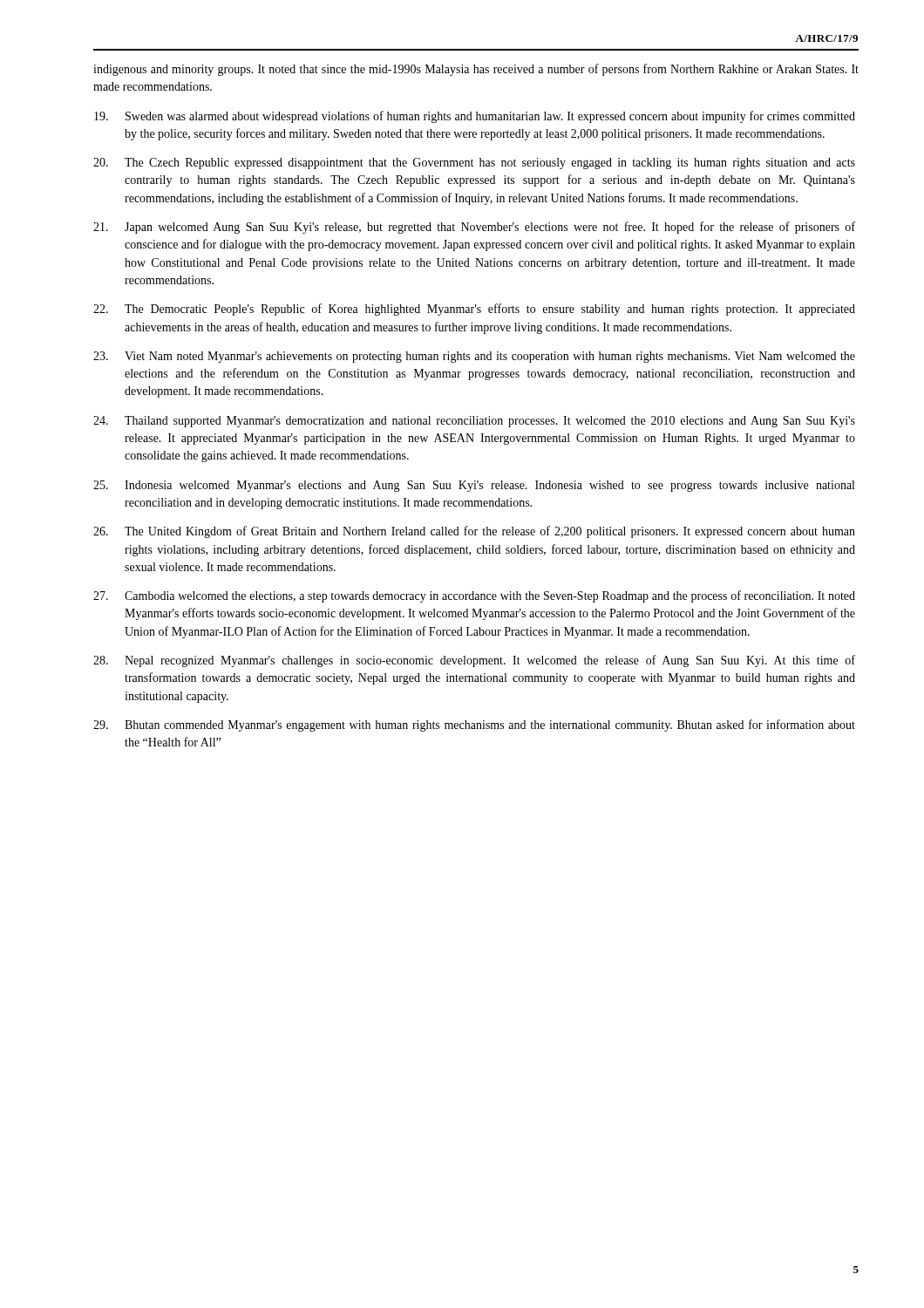Find the block on this page that starts "The Czech Republic expressed disappointment that"
Viewport: 924px width, 1308px height.
(x=474, y=181)
